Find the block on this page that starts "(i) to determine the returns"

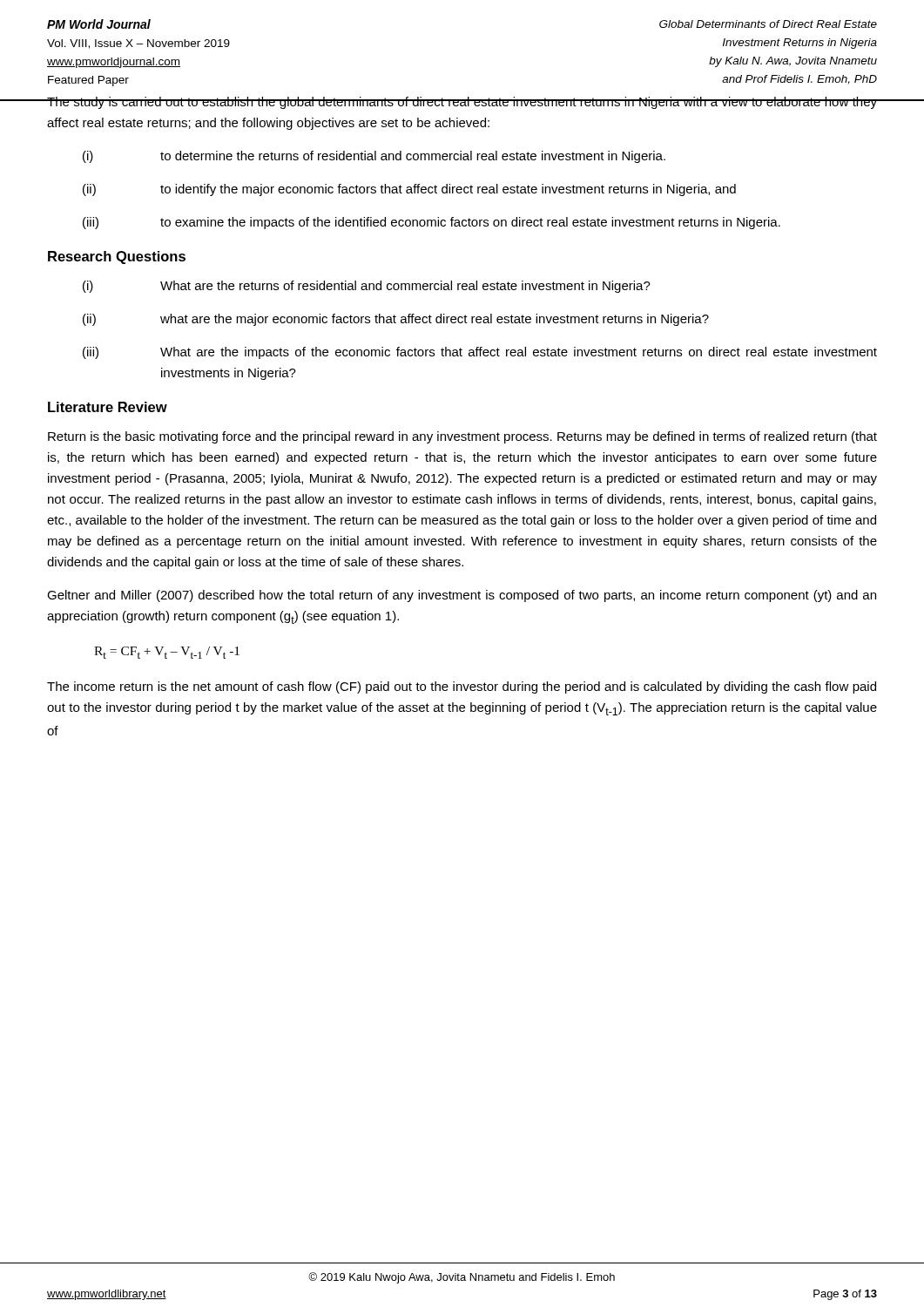point(462,156)
